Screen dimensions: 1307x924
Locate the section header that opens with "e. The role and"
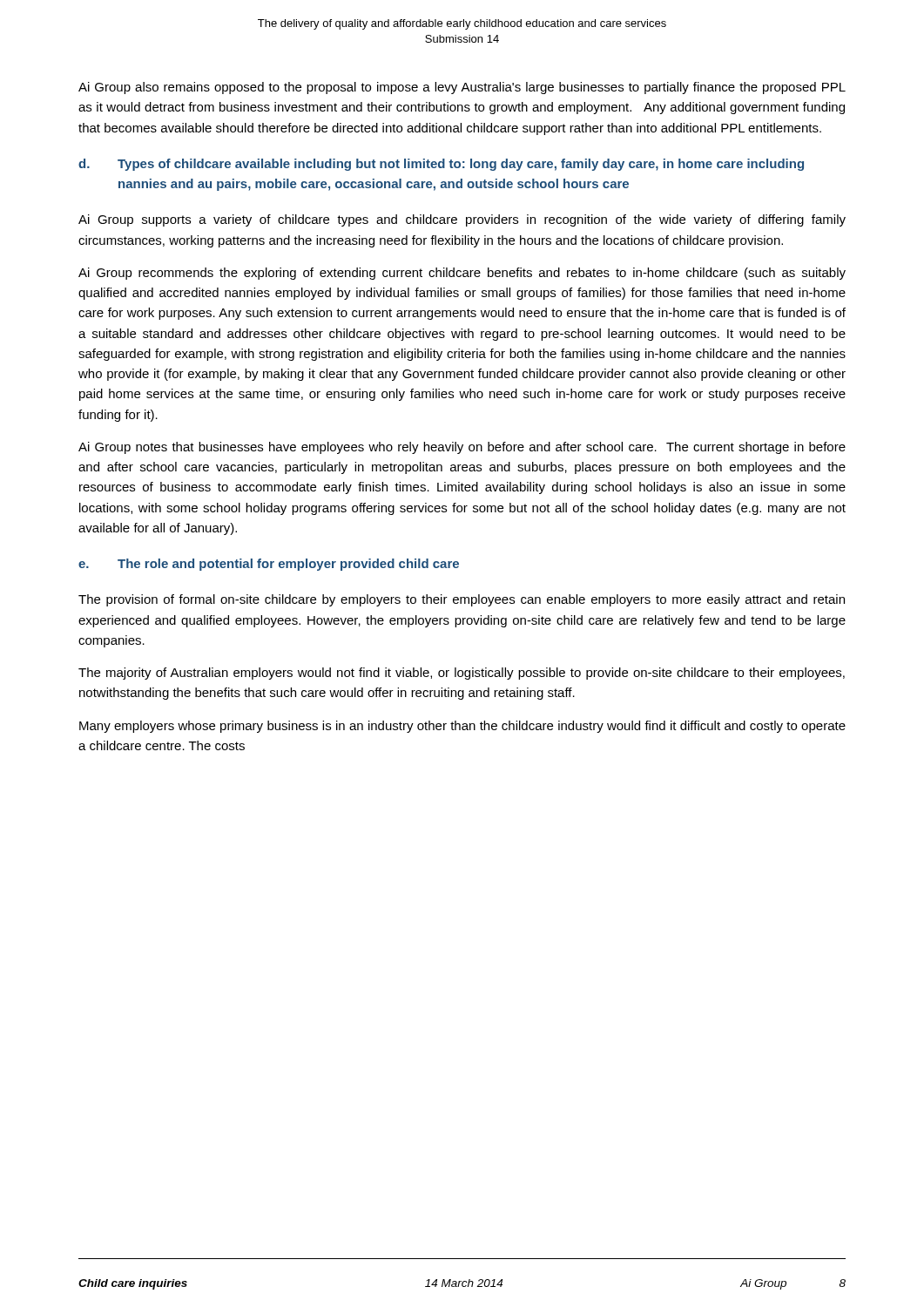click(269, 563)
